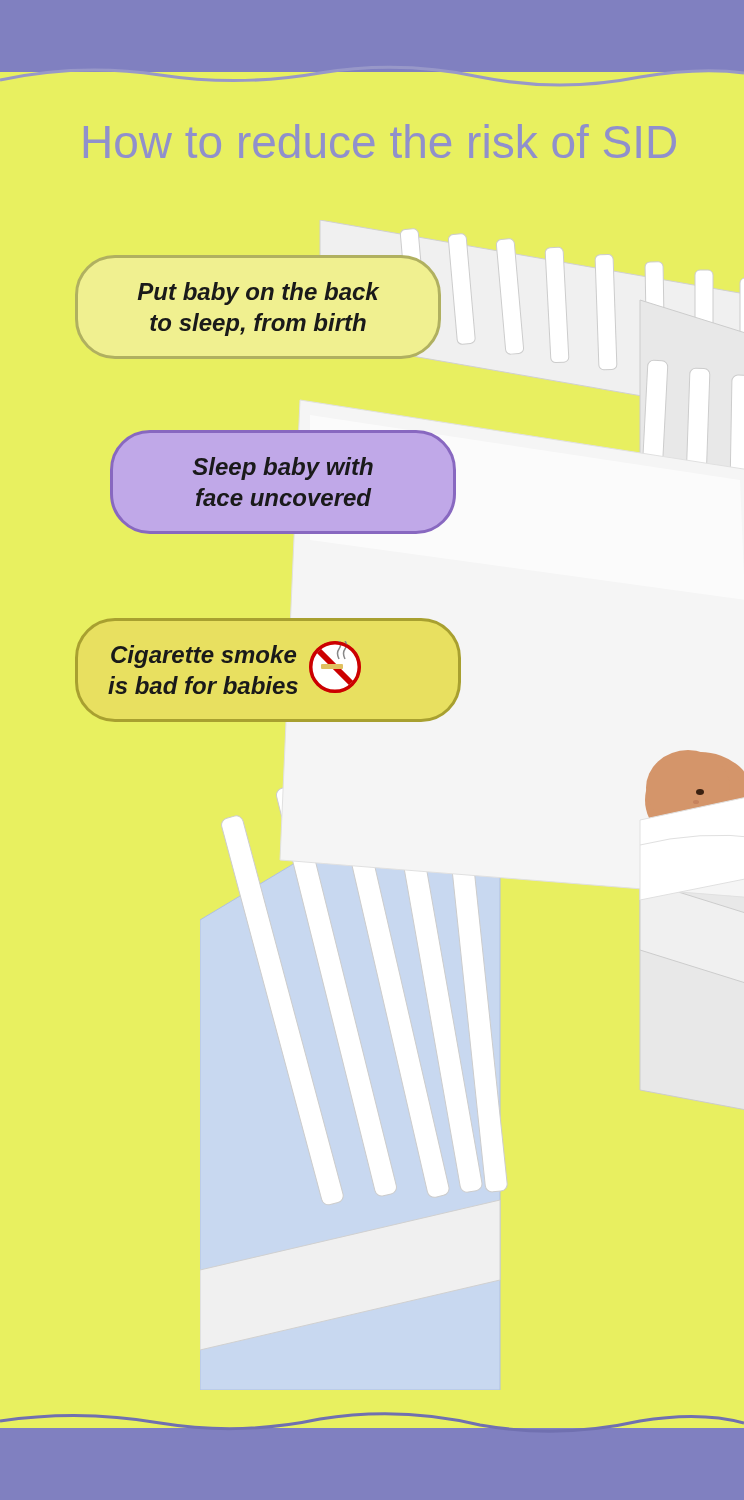This screenshot has width=744, height=1500.
Task: Point to "Sleep baby withface uncovered"
Action: click(x=283, y=482)
